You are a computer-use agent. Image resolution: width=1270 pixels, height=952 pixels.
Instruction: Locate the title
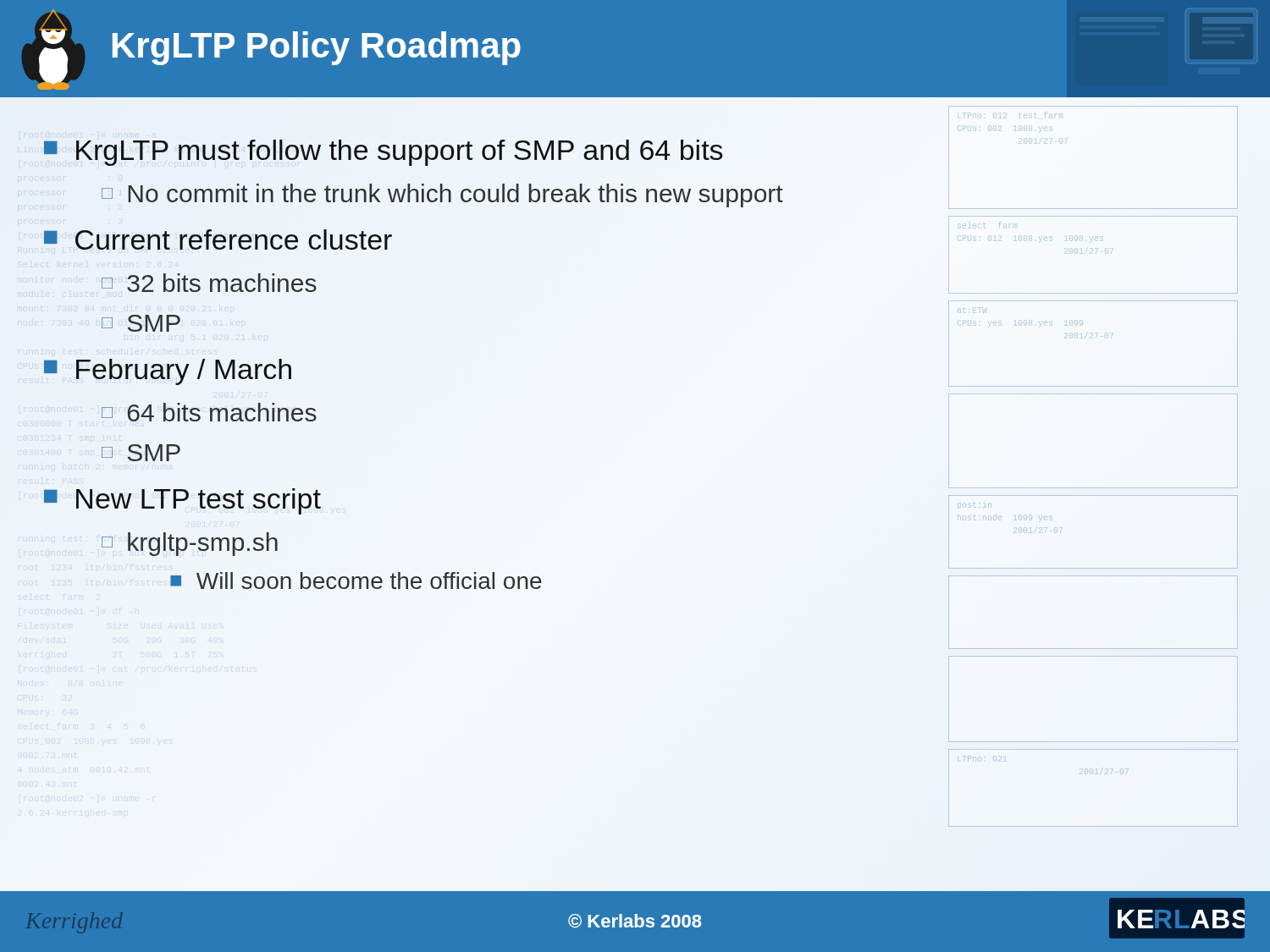click(316, 45)
